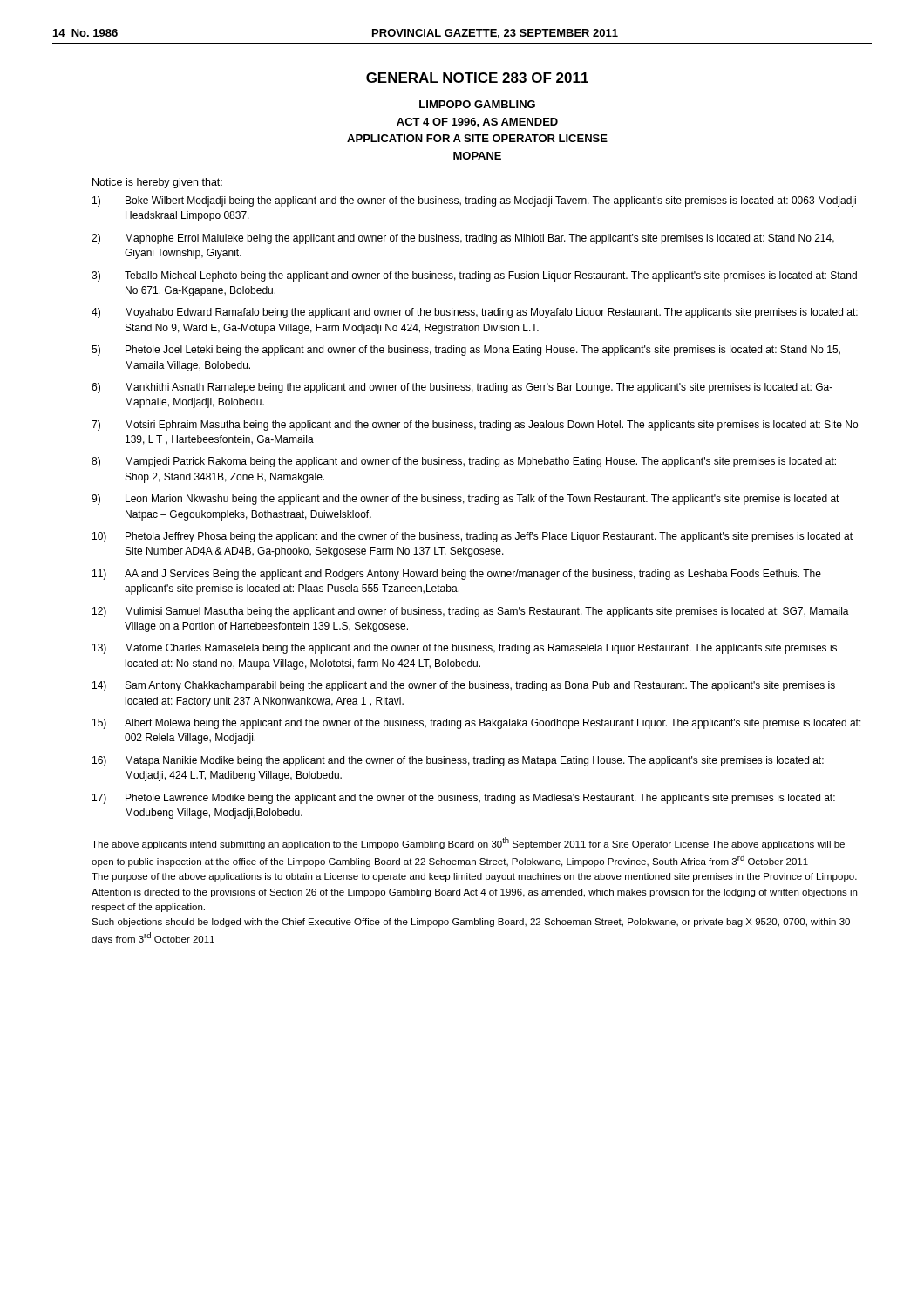Locate the element starting "7) Motsiri Ephraim Masutha being the"
The width and height of the screenshot is (924, 1308).
[x=477, y=433]
